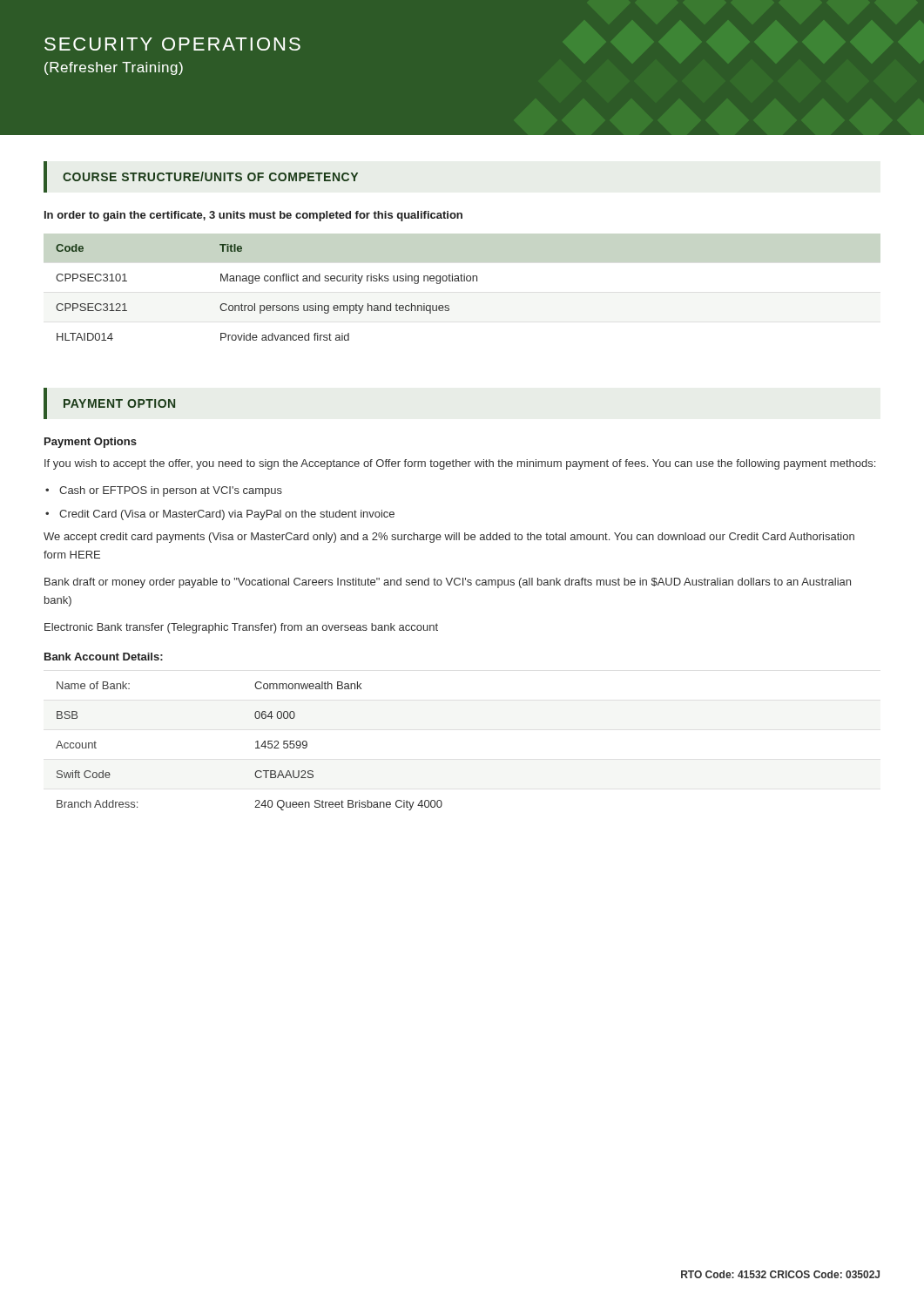Navigate to the element starting "Payment Options"
Image resolution: width=924 pixels, height=1307 pixels.
pos(91,443)
